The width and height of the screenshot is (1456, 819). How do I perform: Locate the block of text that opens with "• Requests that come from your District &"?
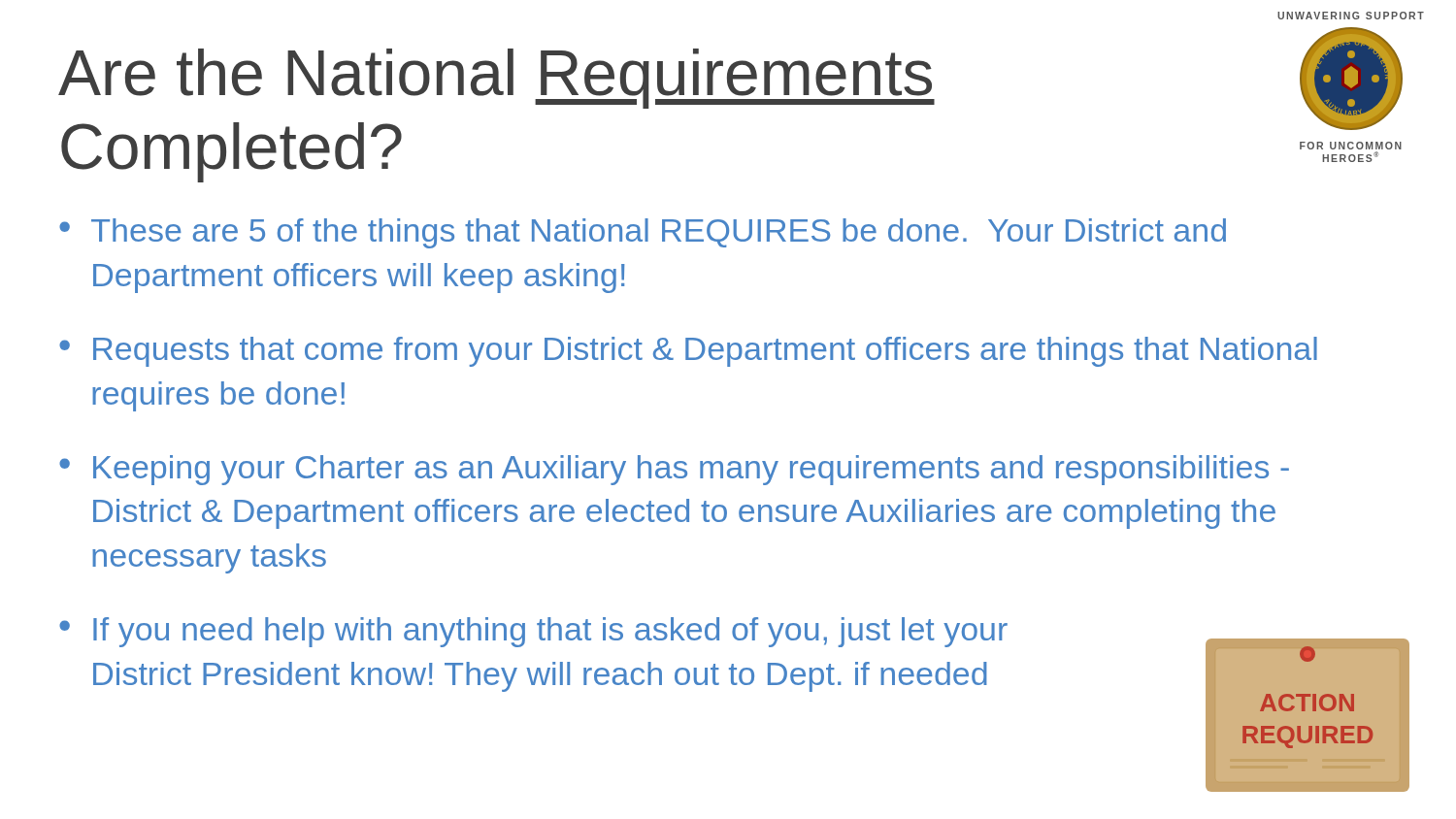tap(728, 371)
